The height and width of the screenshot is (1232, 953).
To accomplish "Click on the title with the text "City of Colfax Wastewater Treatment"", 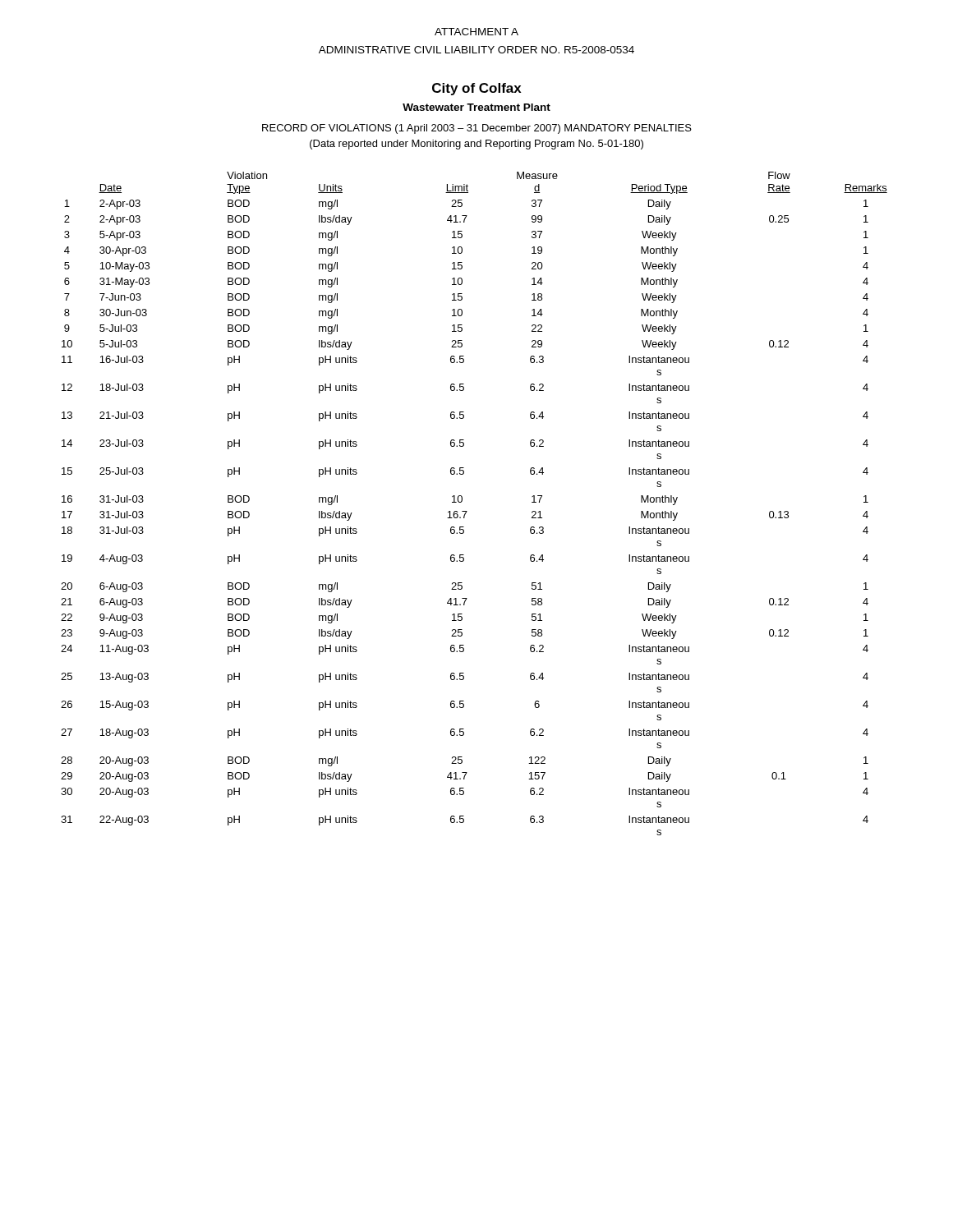I will (x=476, y=97).
